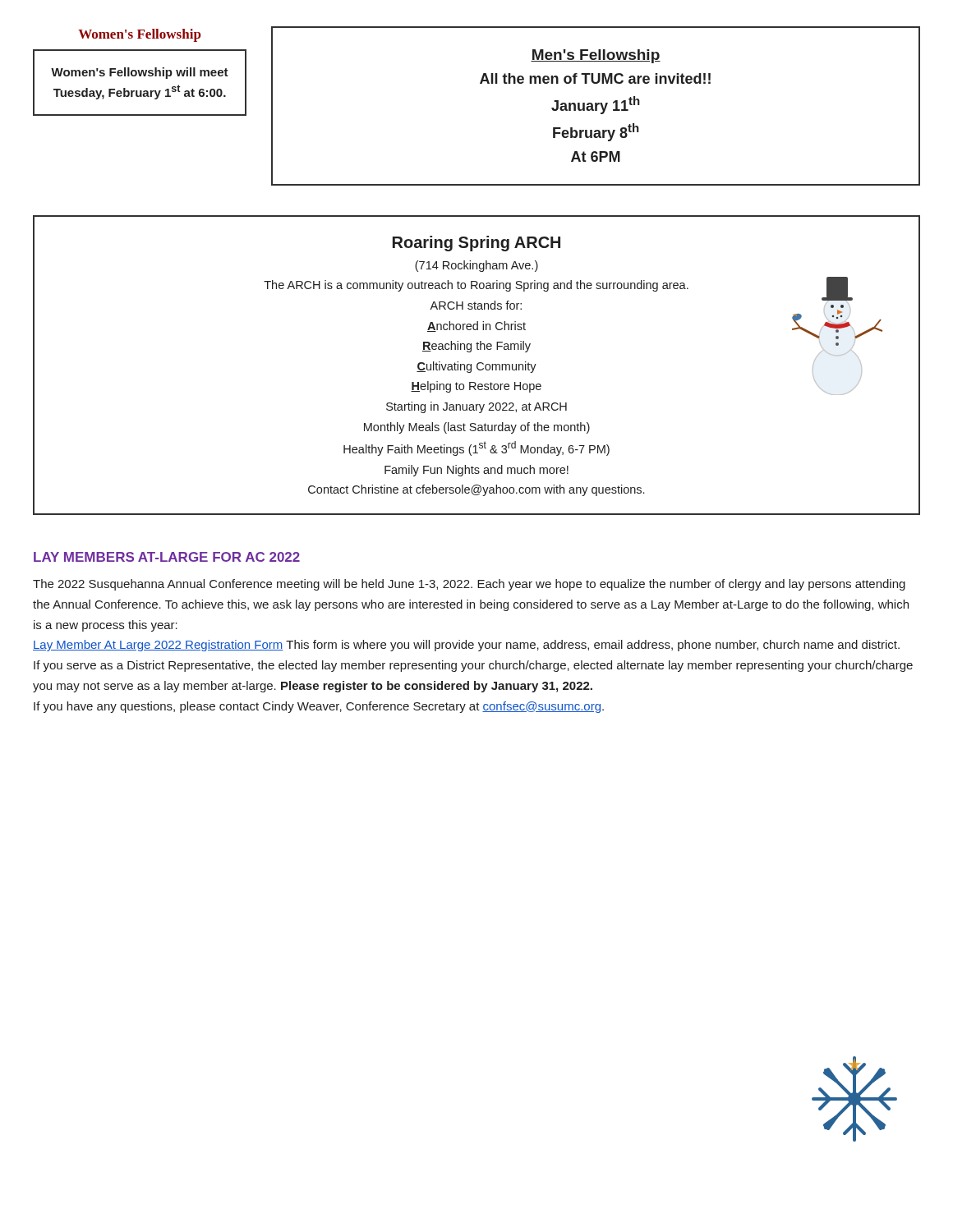Click on the text block containing "Roaring Spring ARCH (714 Rockingham Ave.) The"
Screen dimensions: 1232x953
click(x=476, y=367)
